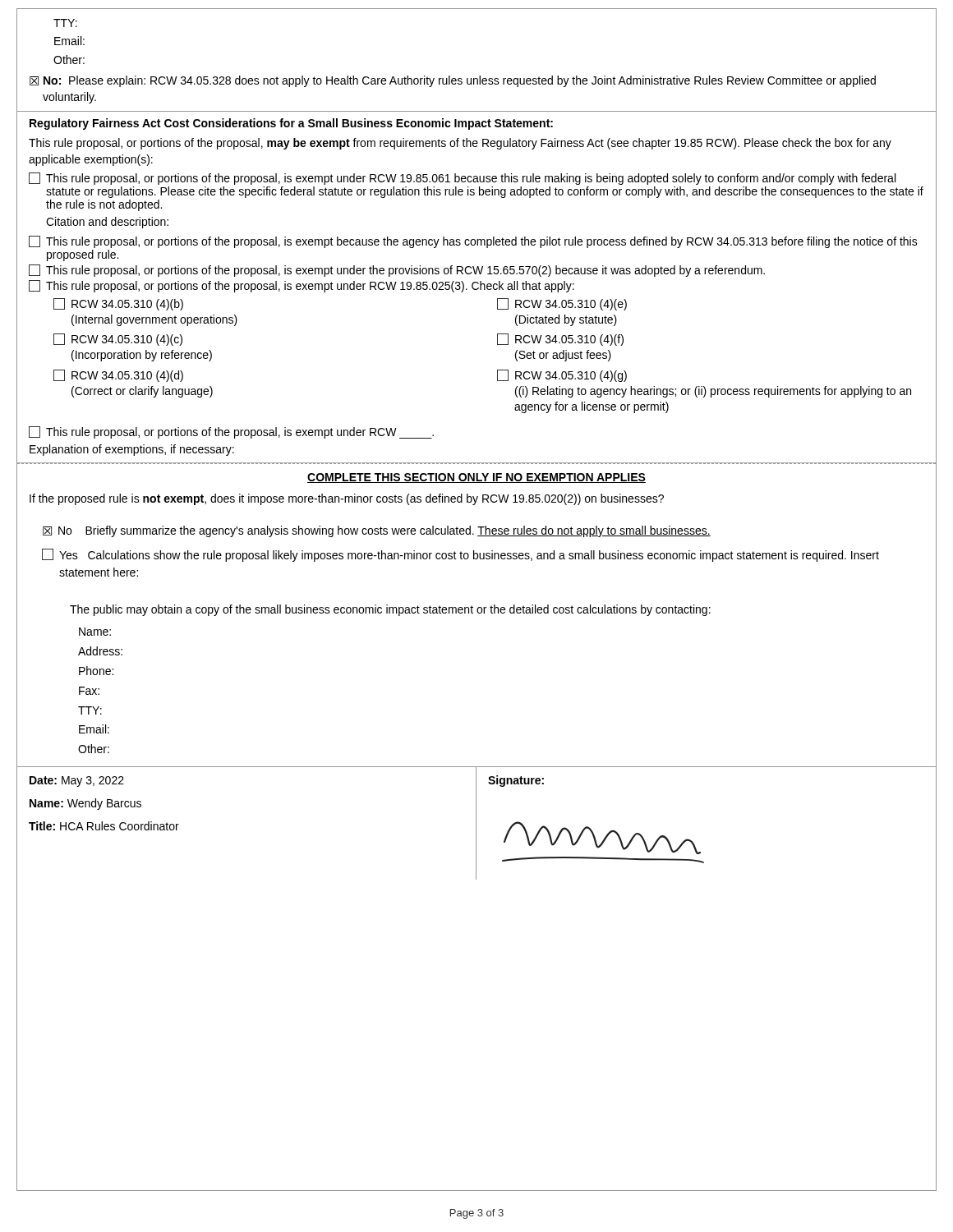Click on the illustration
Image resolution: width=953 pixels, height=1232 pixels.
(603, 835)
